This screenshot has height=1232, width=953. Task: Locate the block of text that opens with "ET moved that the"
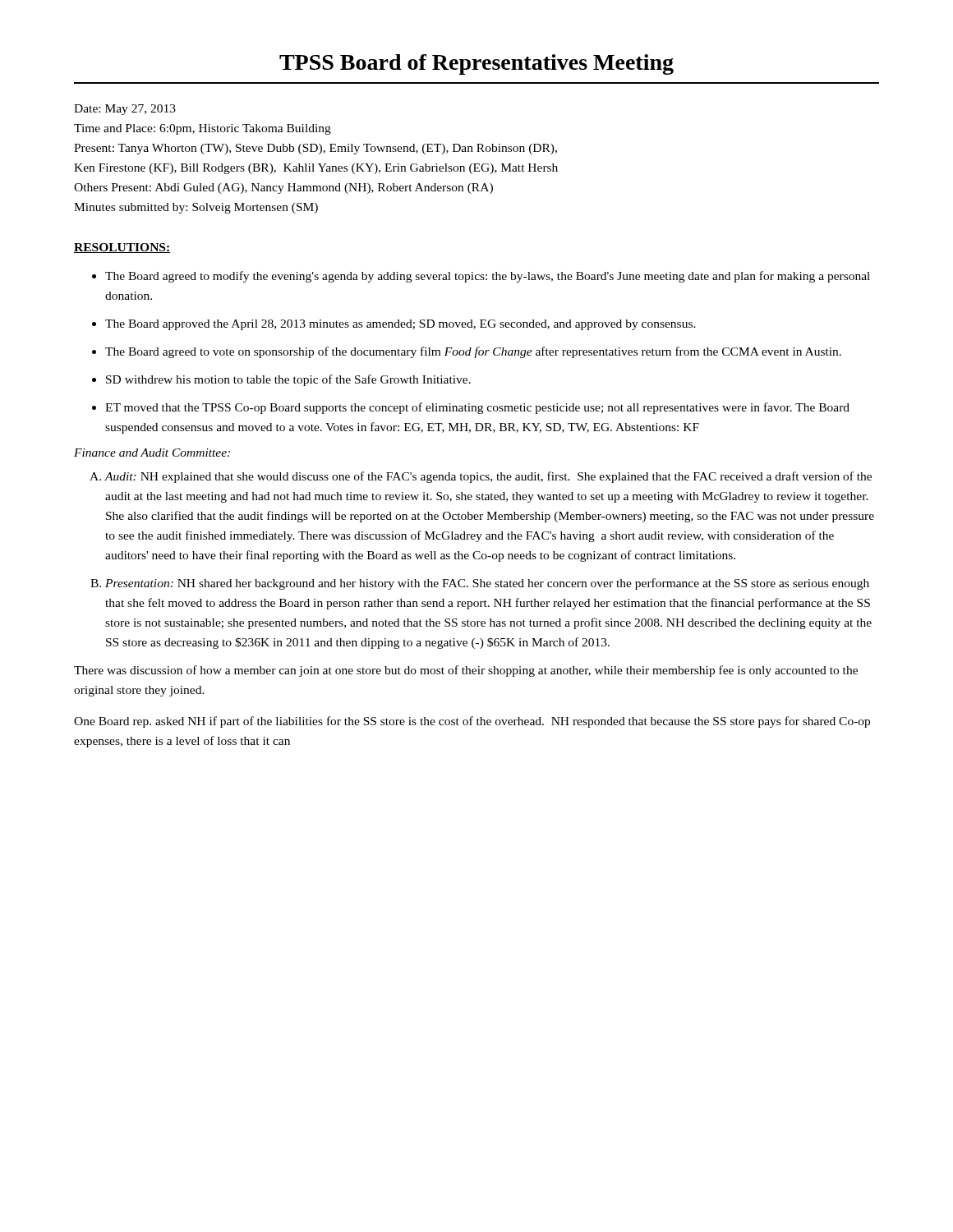[x=492, y=417]
